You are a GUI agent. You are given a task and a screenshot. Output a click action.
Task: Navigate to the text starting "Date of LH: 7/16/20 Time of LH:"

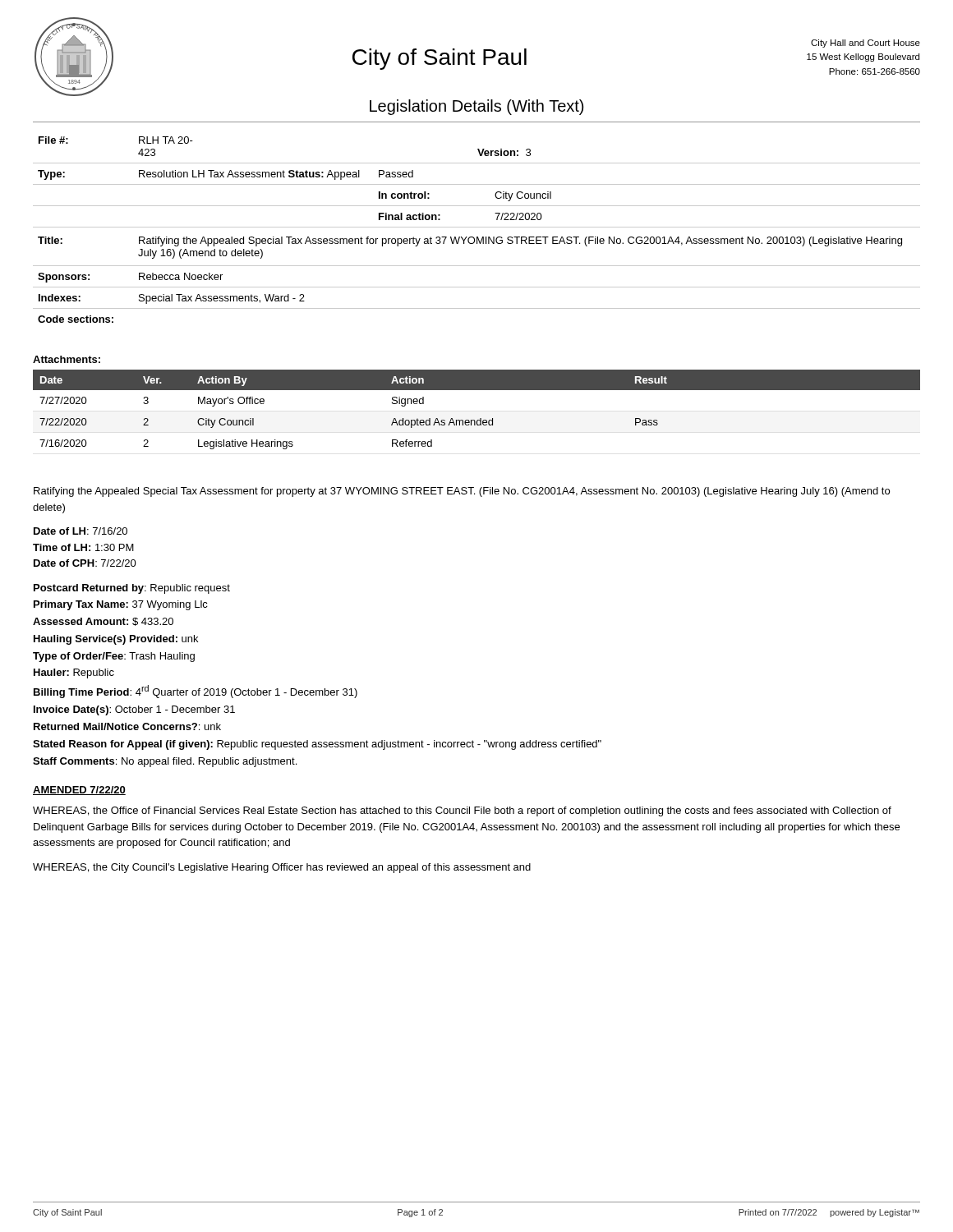click(x=81, y=531)
